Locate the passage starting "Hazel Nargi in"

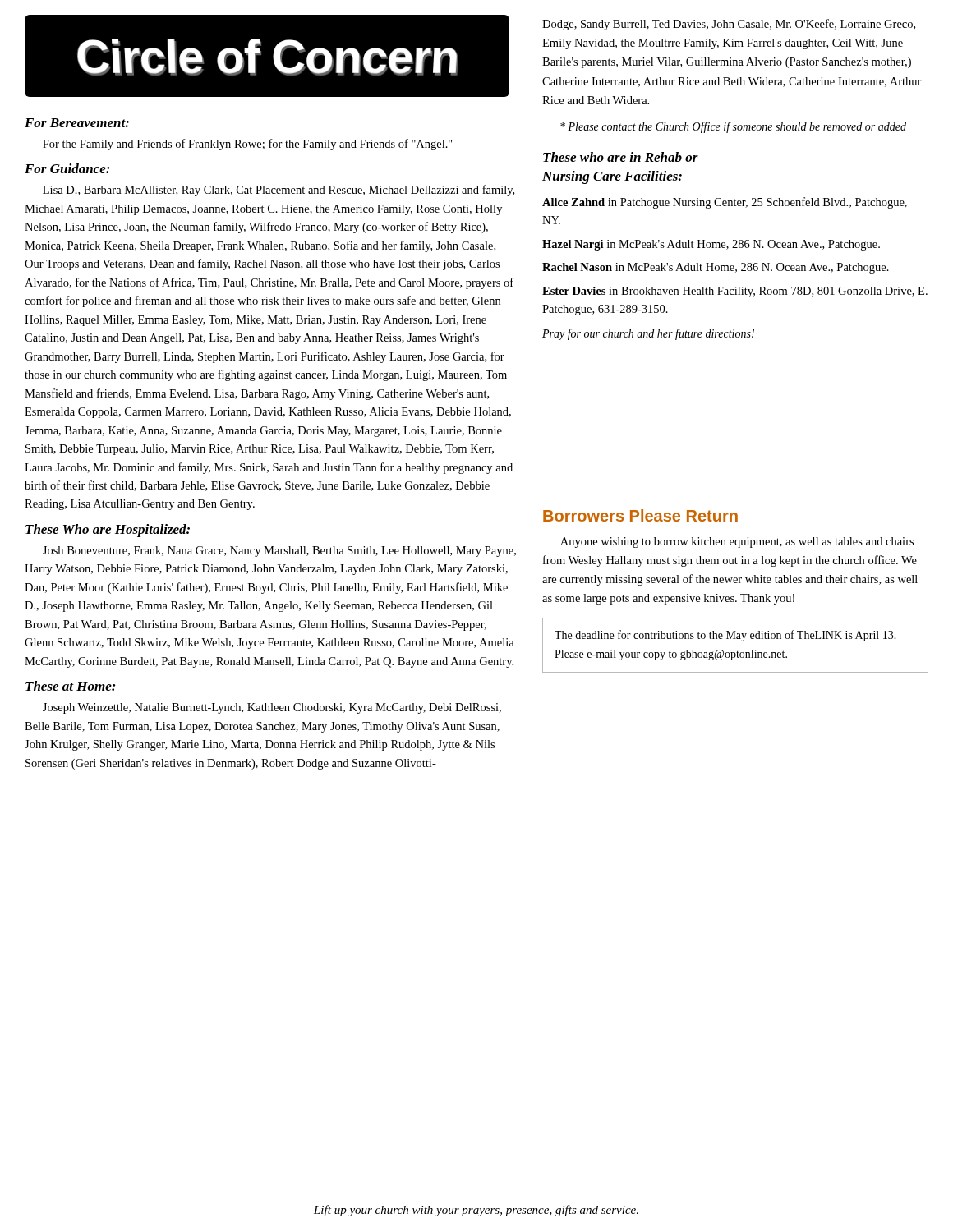[x=711, y=244]
